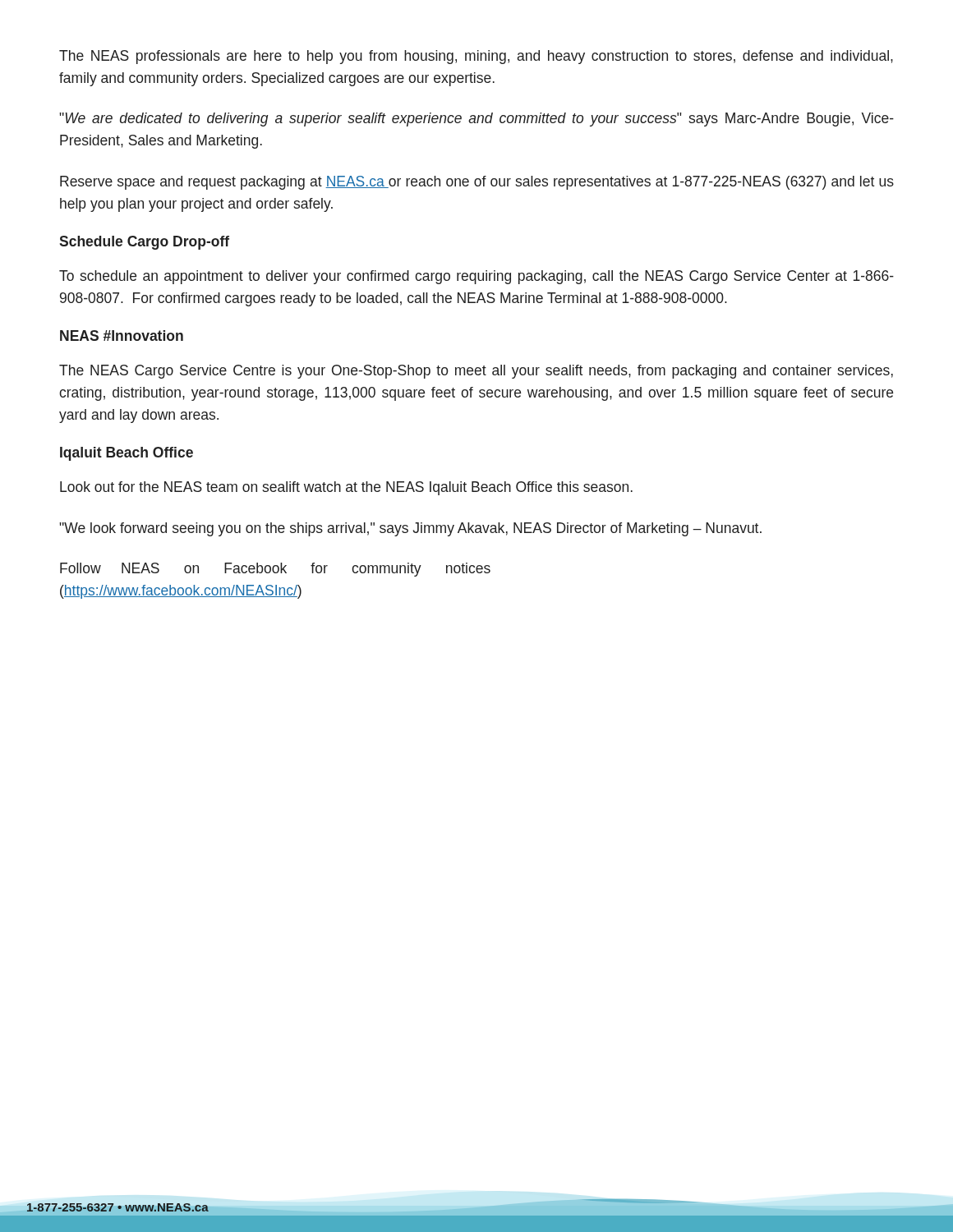The image size is (953, 1232).
Task: Find "NEAS #Innovation" on this page
Action: [x=121, y=336]
